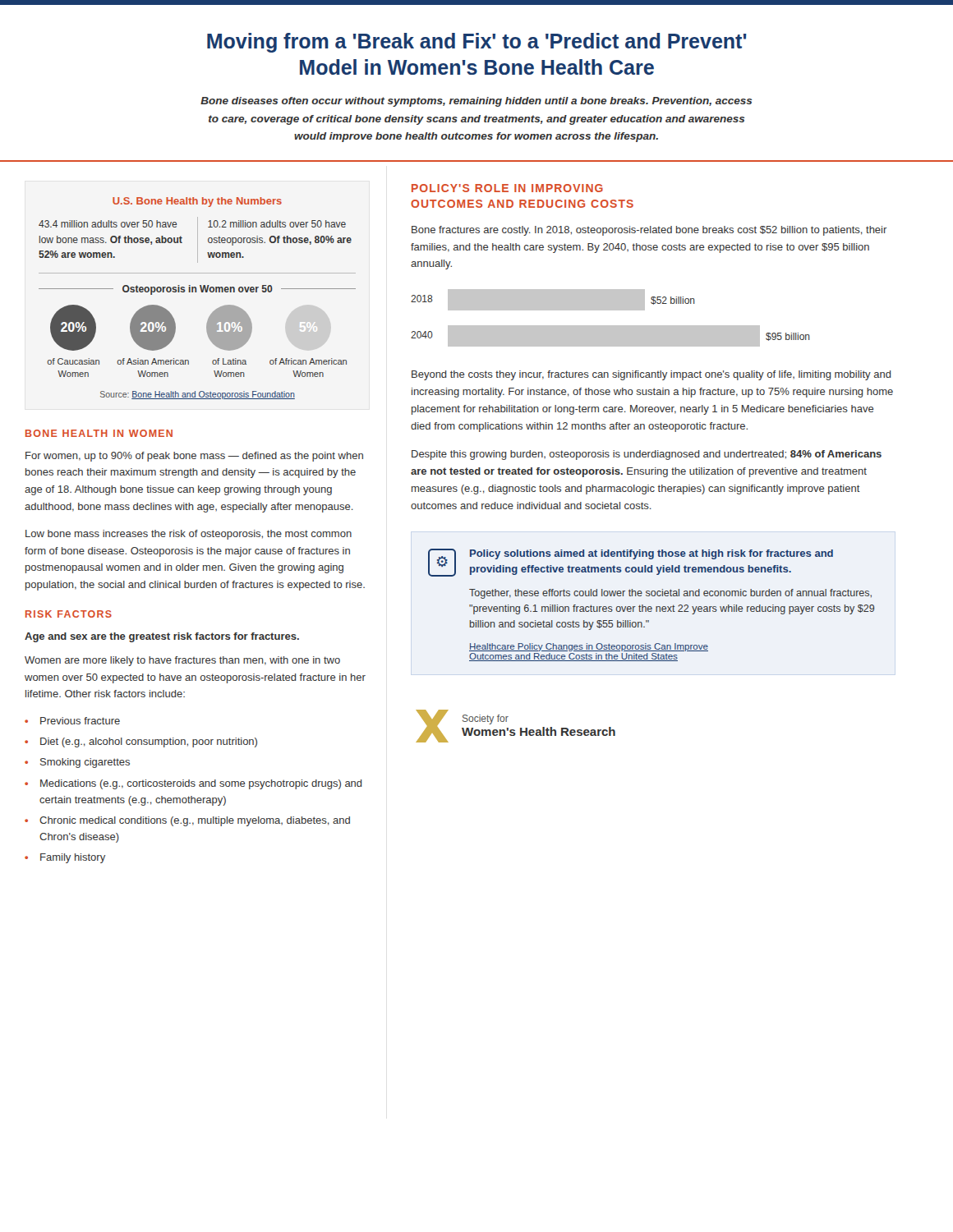Navigate to the text block starting "20% of CaucasianWomen"
This screenshot has height=1232, width=953.
coord(73,343)
